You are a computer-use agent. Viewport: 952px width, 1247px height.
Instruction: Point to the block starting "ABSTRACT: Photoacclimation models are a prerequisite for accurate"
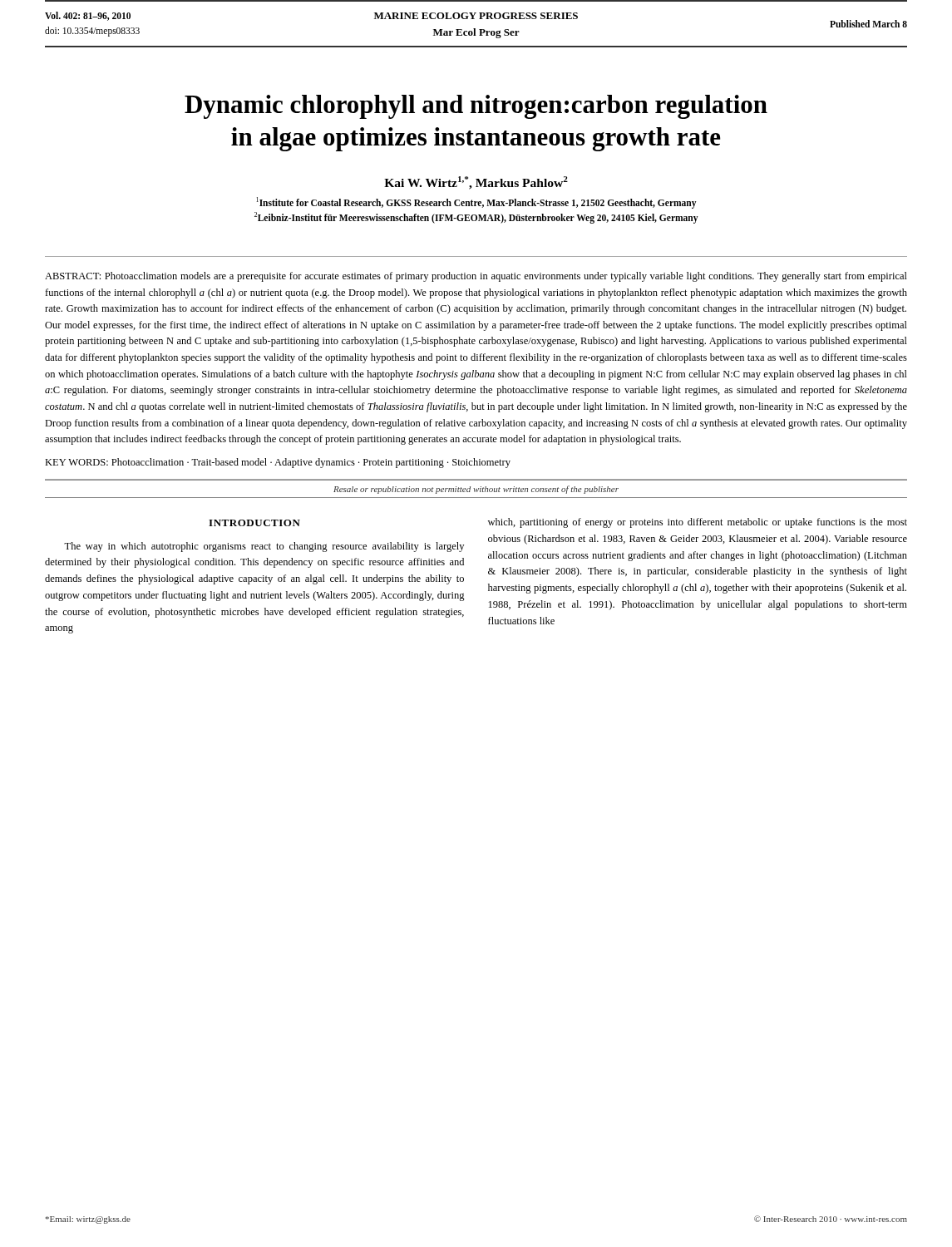coord(476,370)
